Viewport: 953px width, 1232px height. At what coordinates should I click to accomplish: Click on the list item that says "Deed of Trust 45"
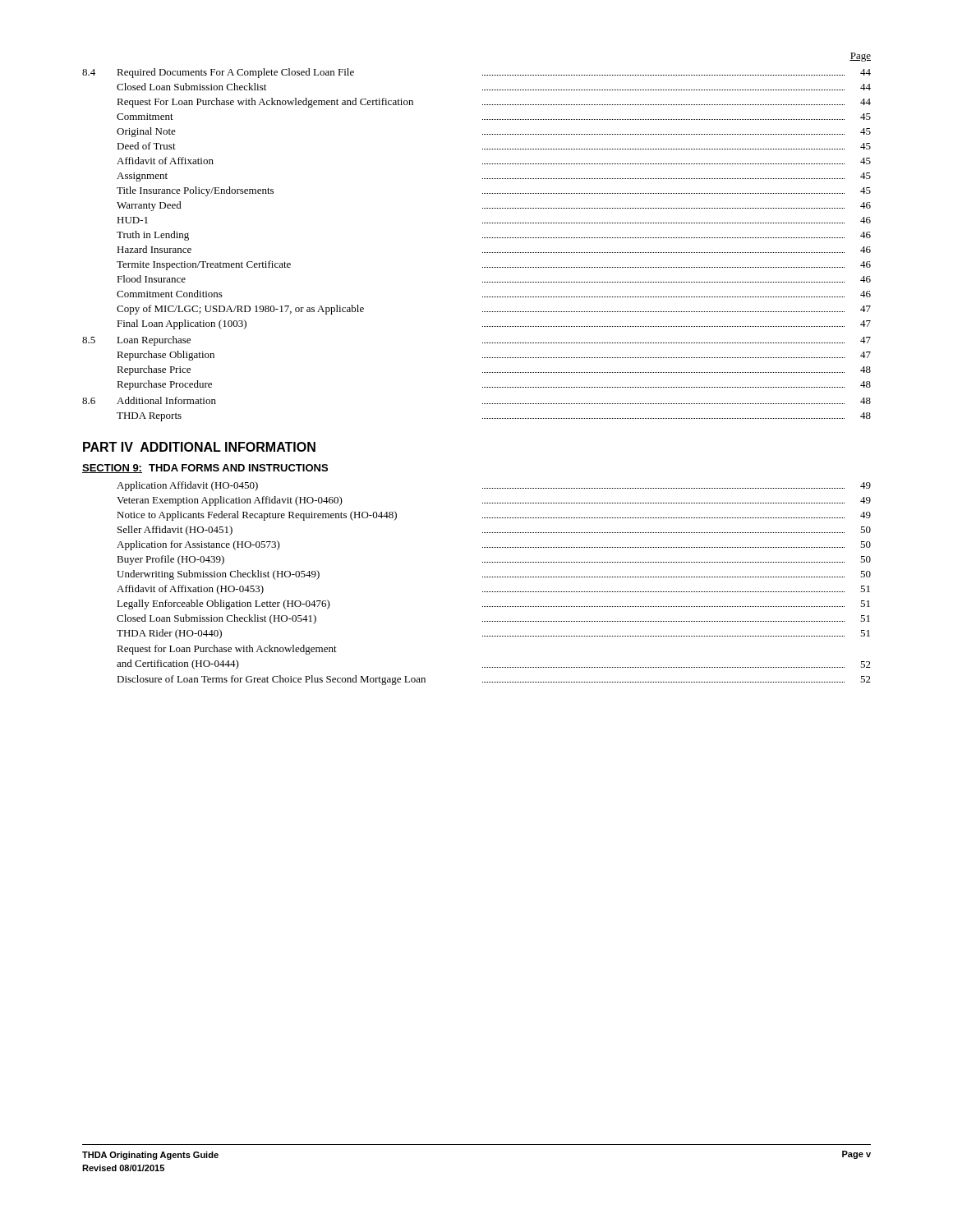pyautogui.click(x=494, y=146)
